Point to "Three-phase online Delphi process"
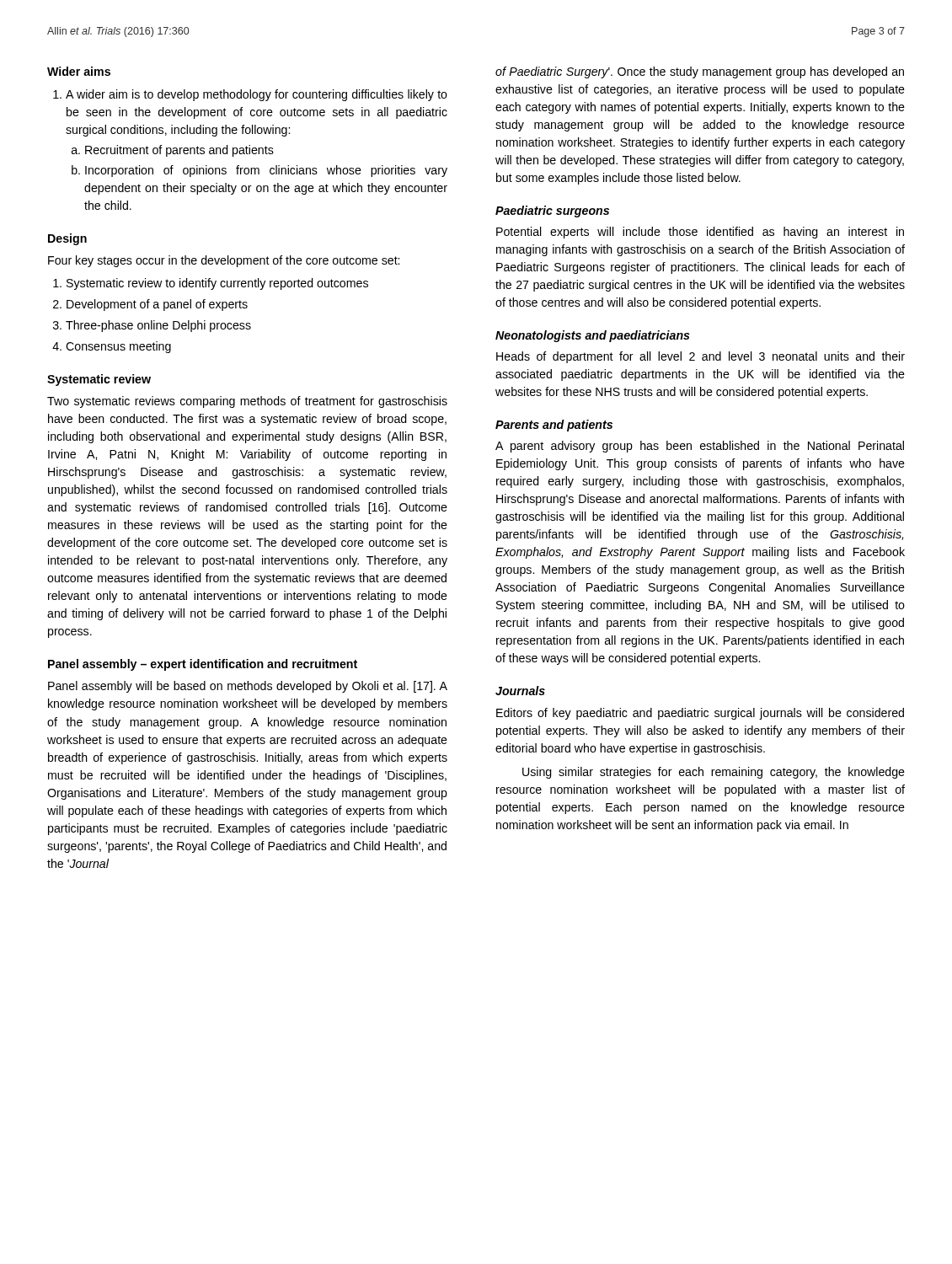The height and width of the screenshot is (1264, 952). pyautogui.click(x=158, y=325)
